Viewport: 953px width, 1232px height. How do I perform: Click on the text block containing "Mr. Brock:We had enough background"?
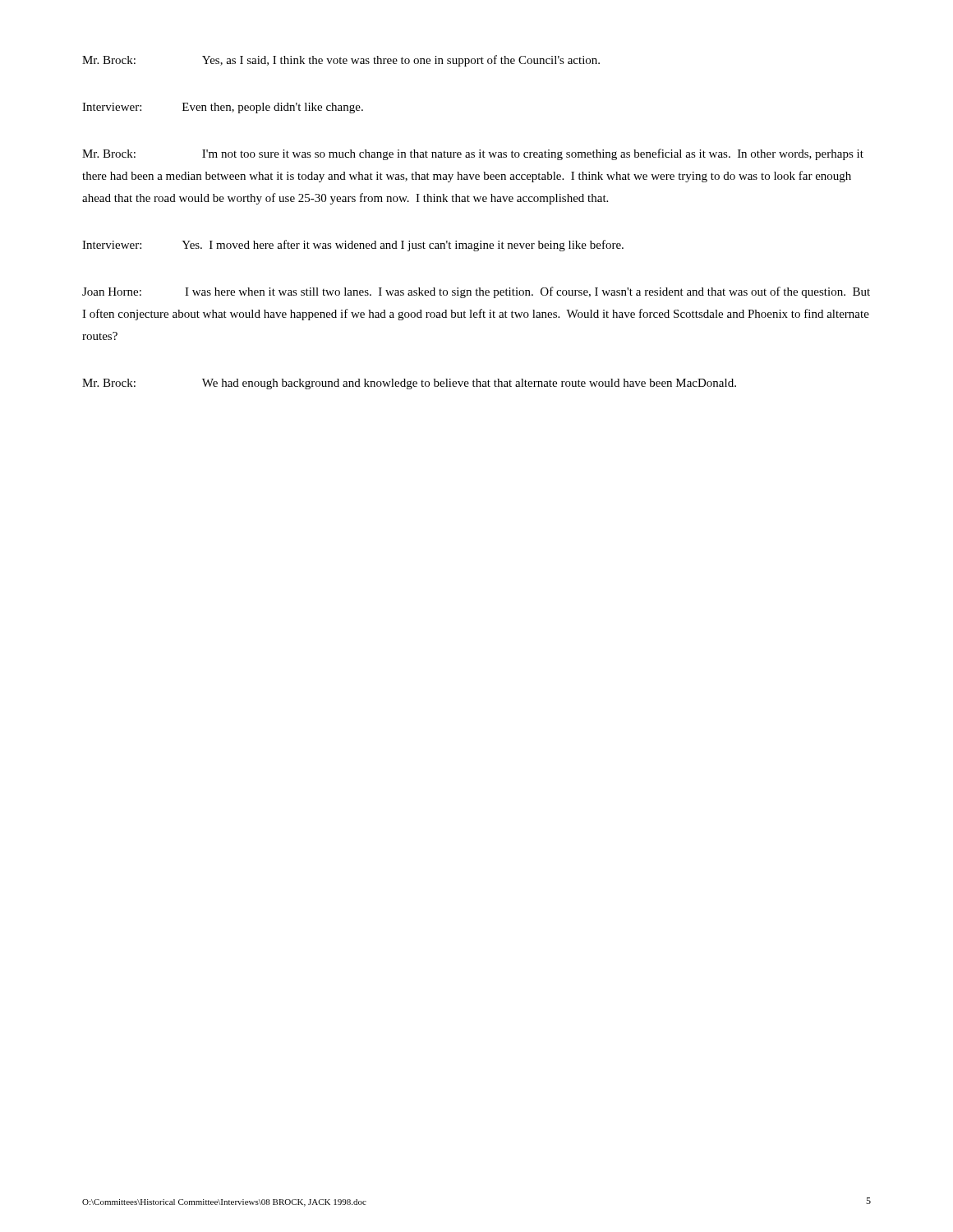[x=410, y=383]
